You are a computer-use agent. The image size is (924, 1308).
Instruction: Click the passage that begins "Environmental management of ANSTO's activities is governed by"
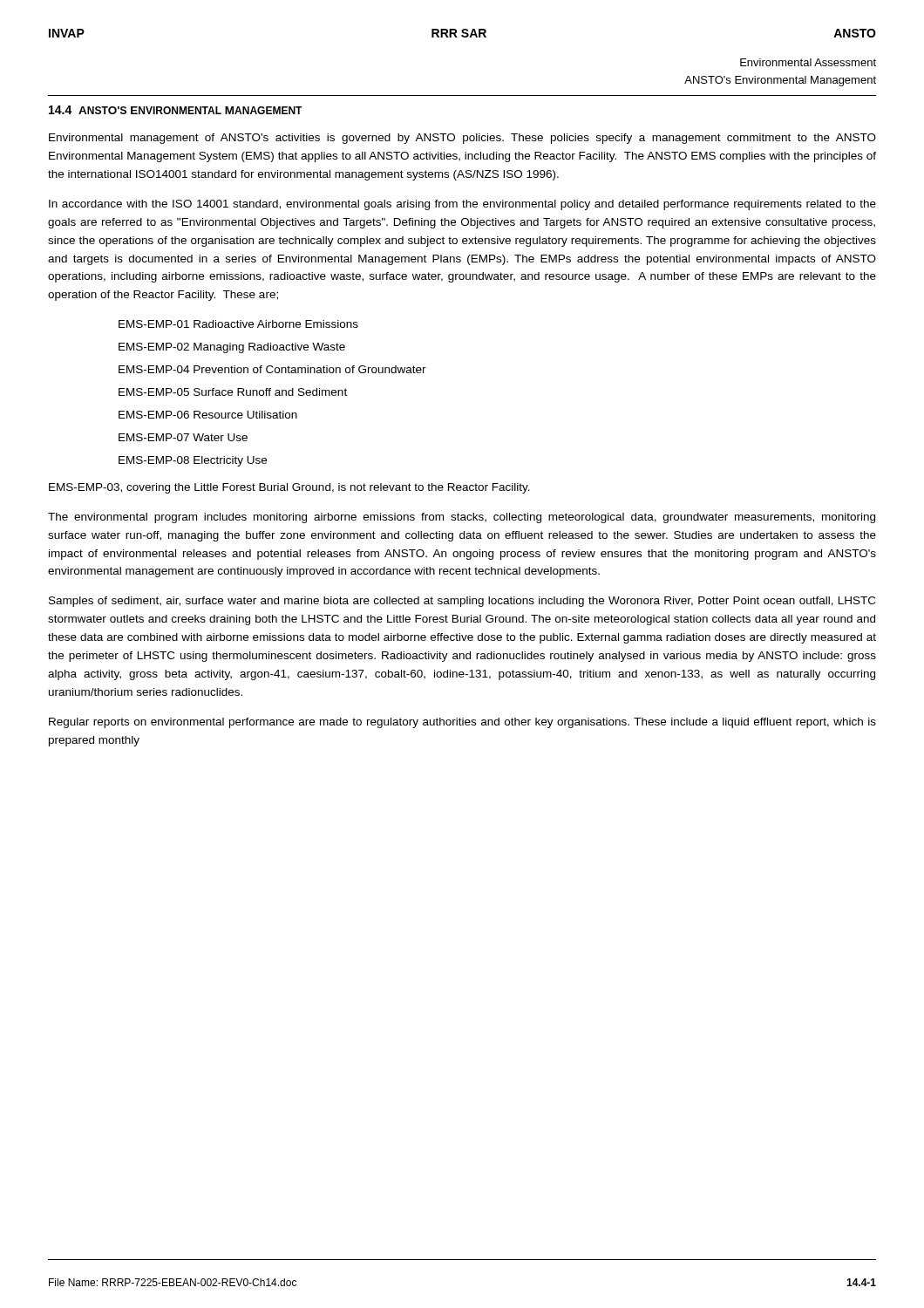click(x=462, y=156)
